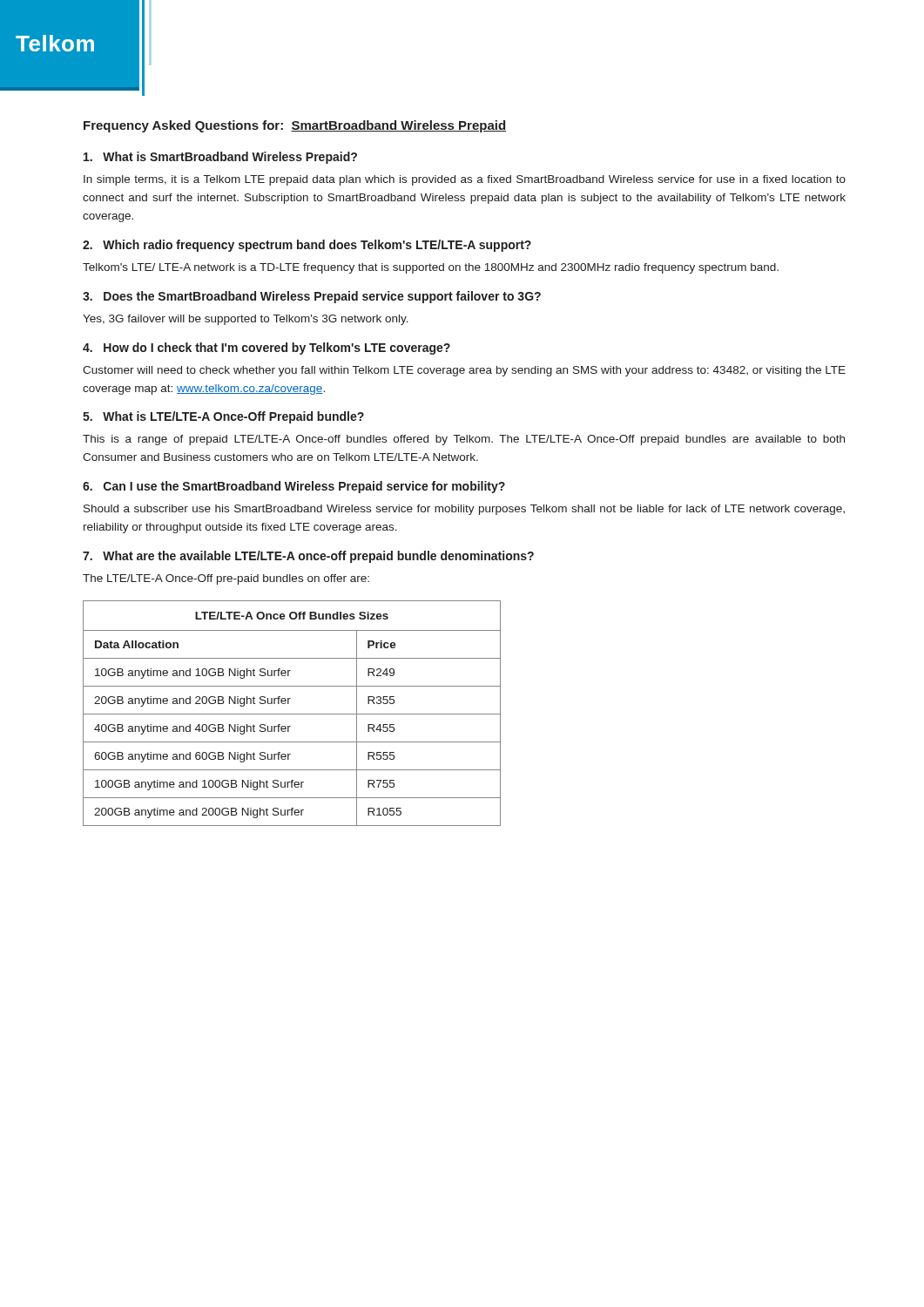Find the region starting "Should a subscriber use his SmartBroadband"

[x=464, y=518]
